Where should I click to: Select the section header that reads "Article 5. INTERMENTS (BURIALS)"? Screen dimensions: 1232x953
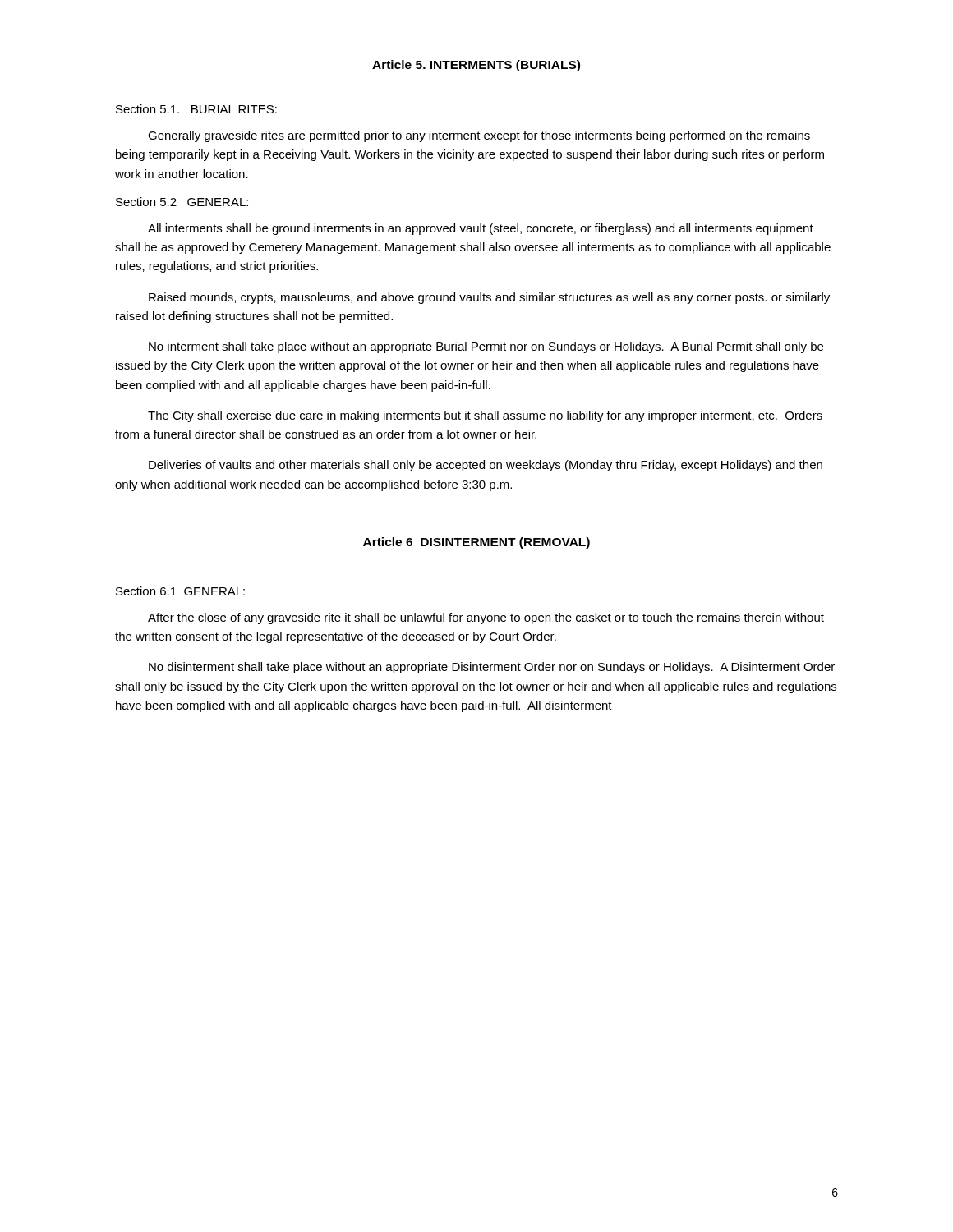coord(476,64)
